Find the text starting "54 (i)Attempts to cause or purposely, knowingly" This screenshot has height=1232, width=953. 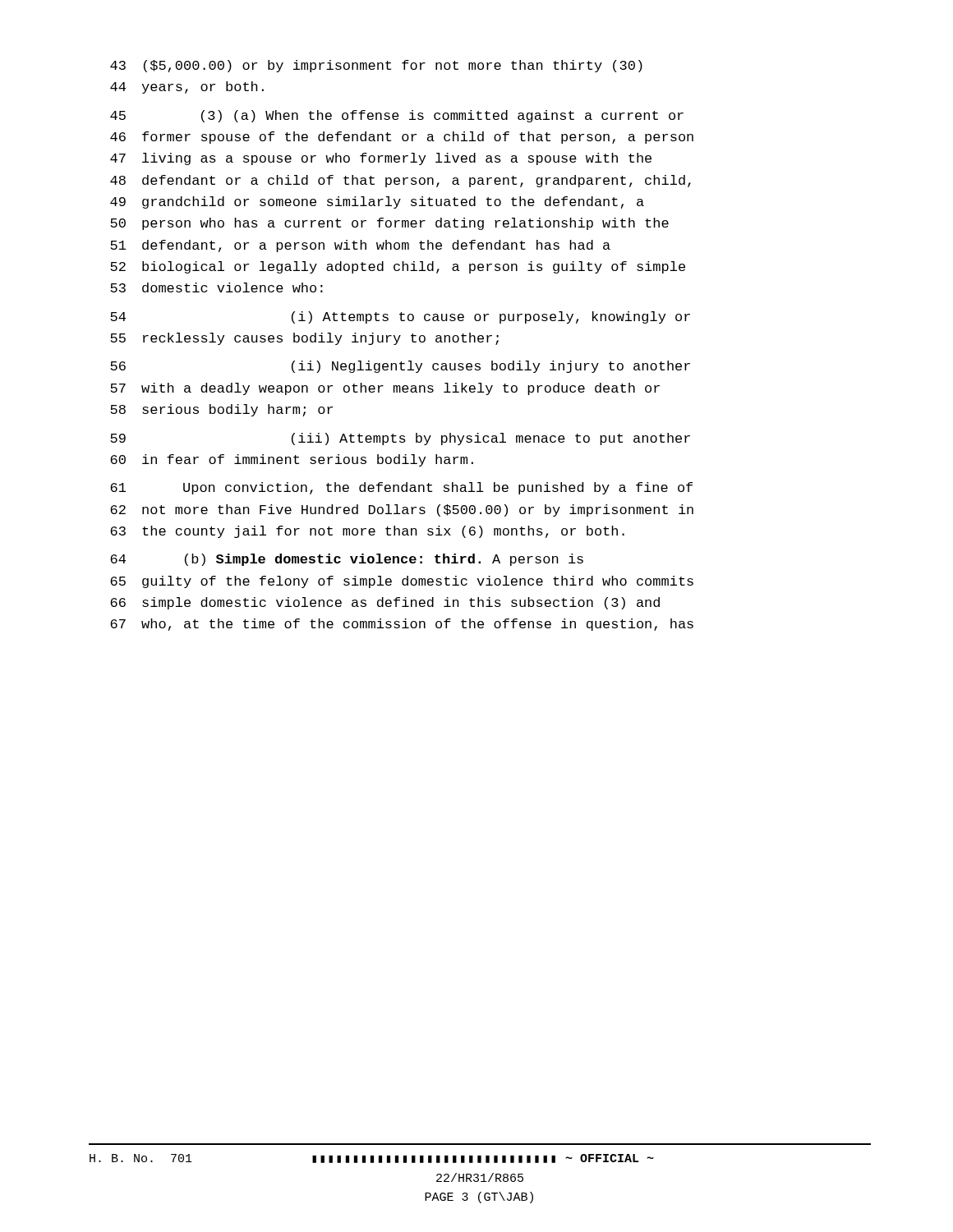(x=480, y=318)
